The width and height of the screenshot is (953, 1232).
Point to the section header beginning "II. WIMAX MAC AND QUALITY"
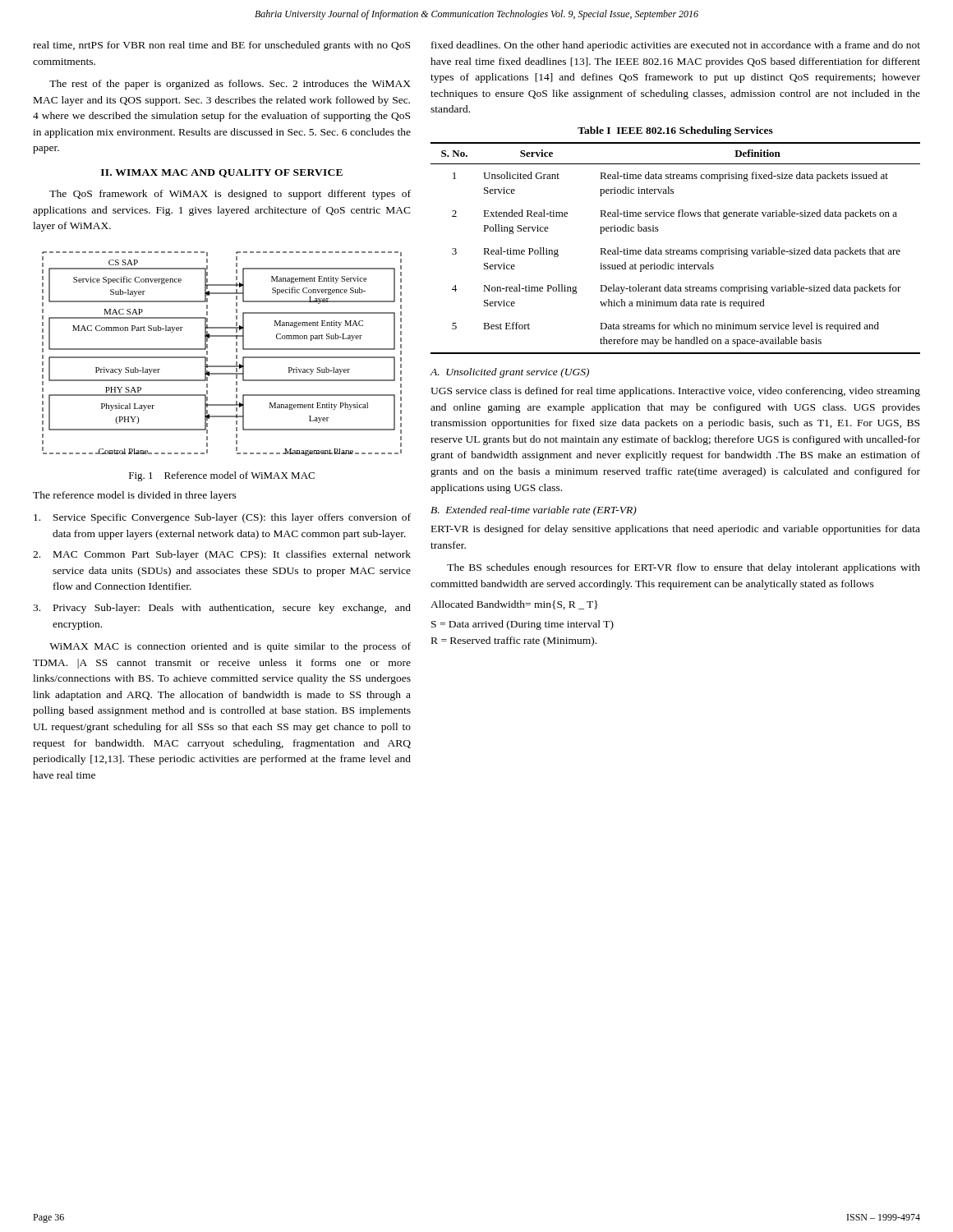222,172
